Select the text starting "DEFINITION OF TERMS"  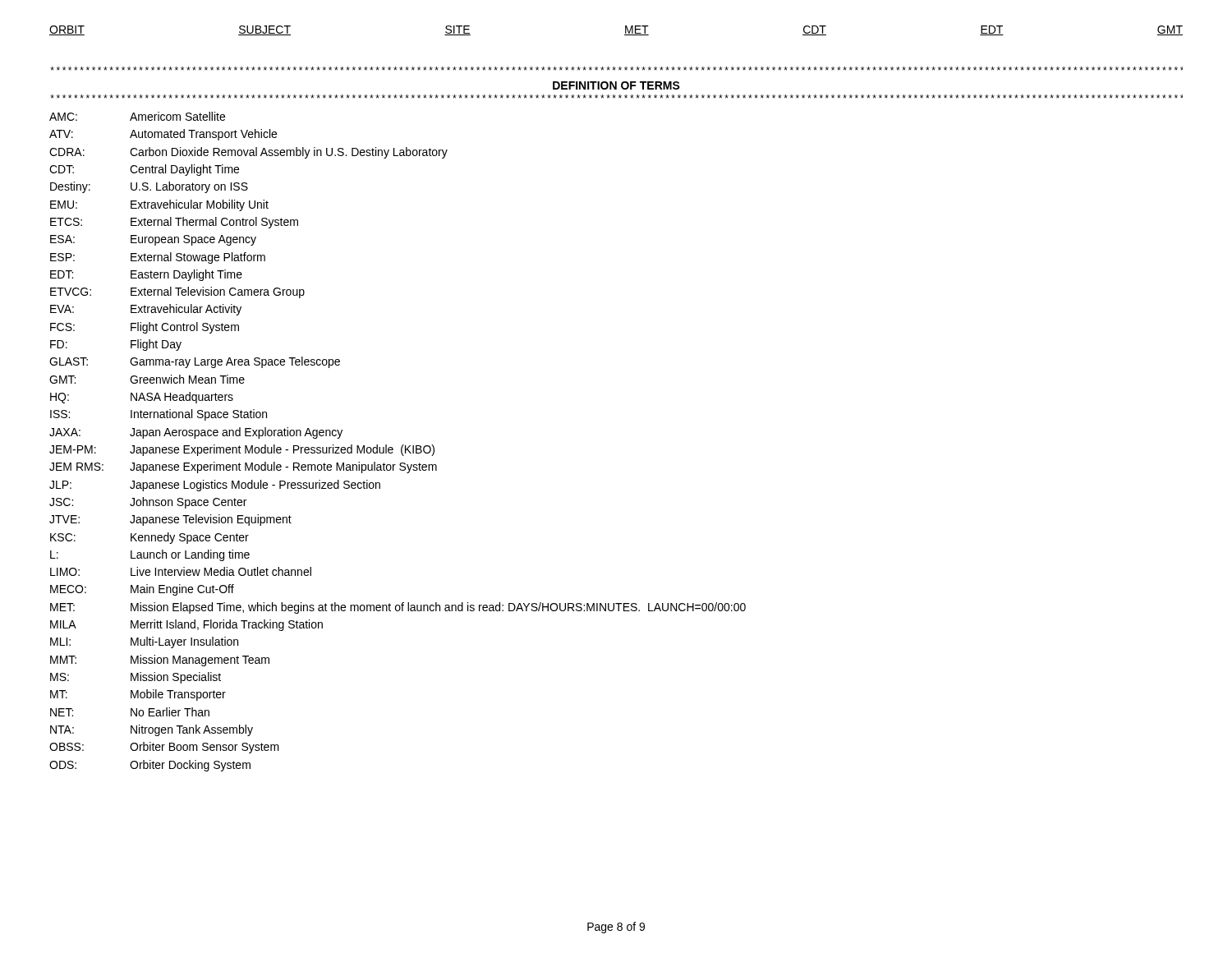616,85
